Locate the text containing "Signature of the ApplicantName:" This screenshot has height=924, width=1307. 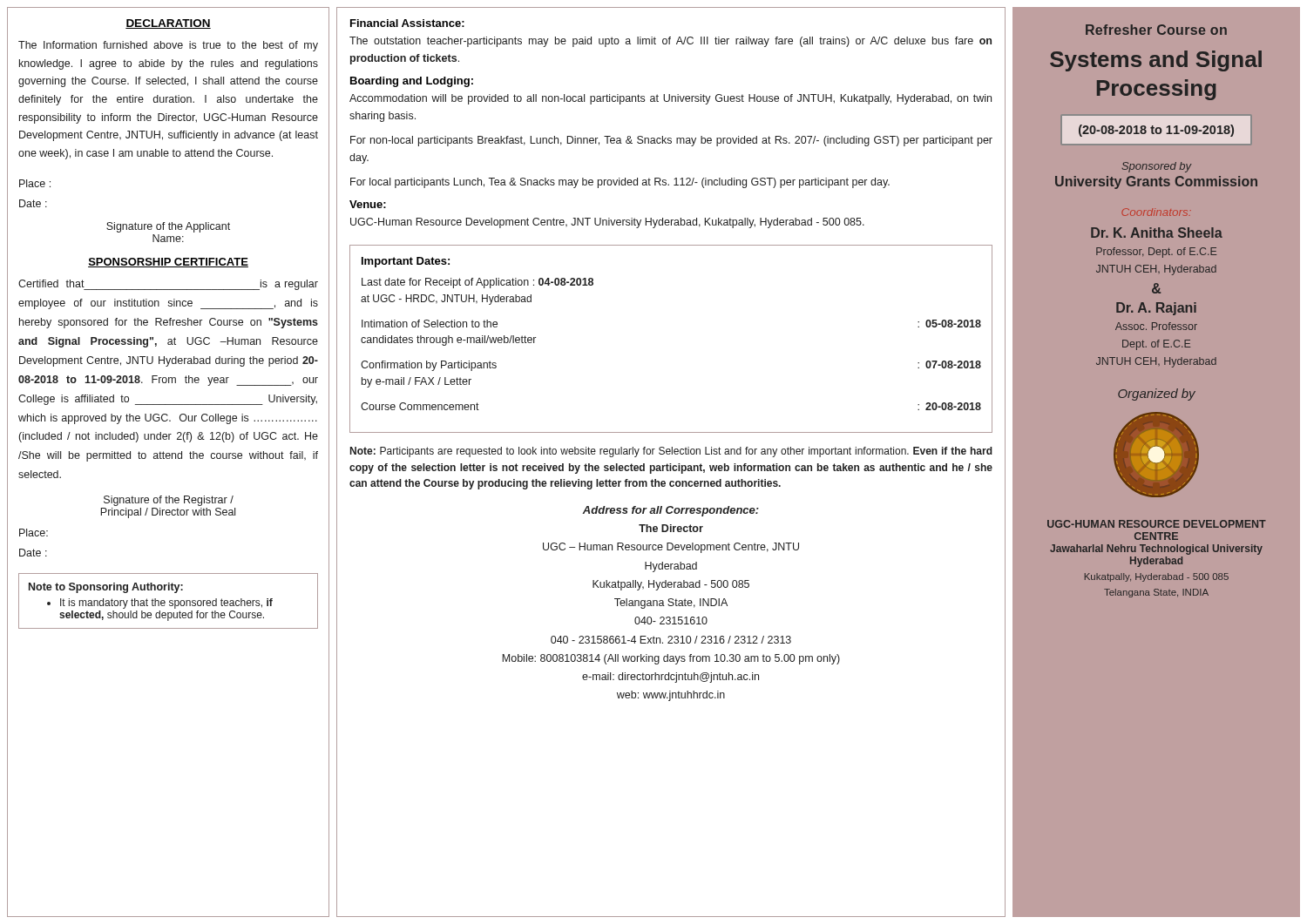tap(168, 233)
